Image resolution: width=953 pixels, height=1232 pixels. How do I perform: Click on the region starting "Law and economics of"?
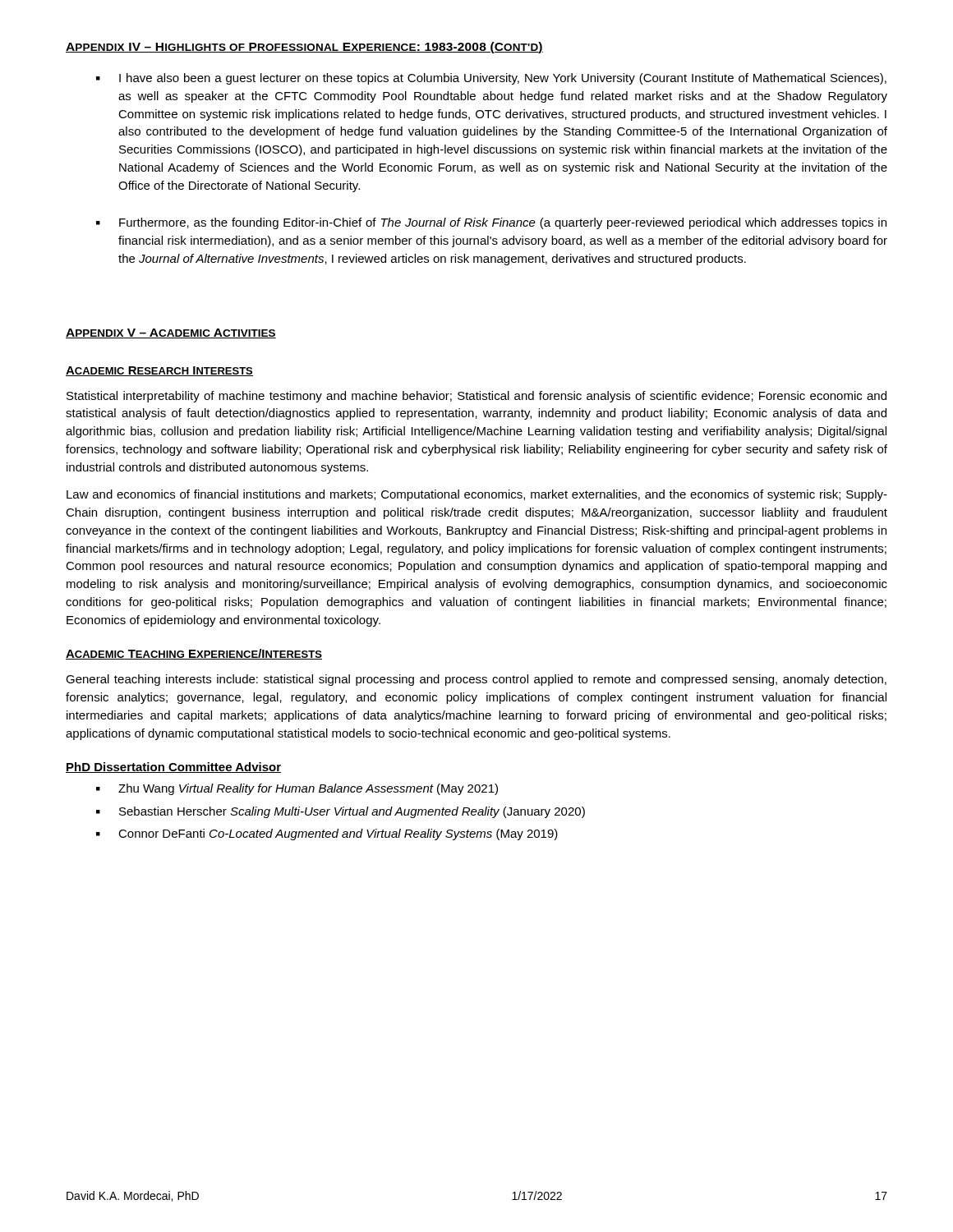click(x=476, y=557)
